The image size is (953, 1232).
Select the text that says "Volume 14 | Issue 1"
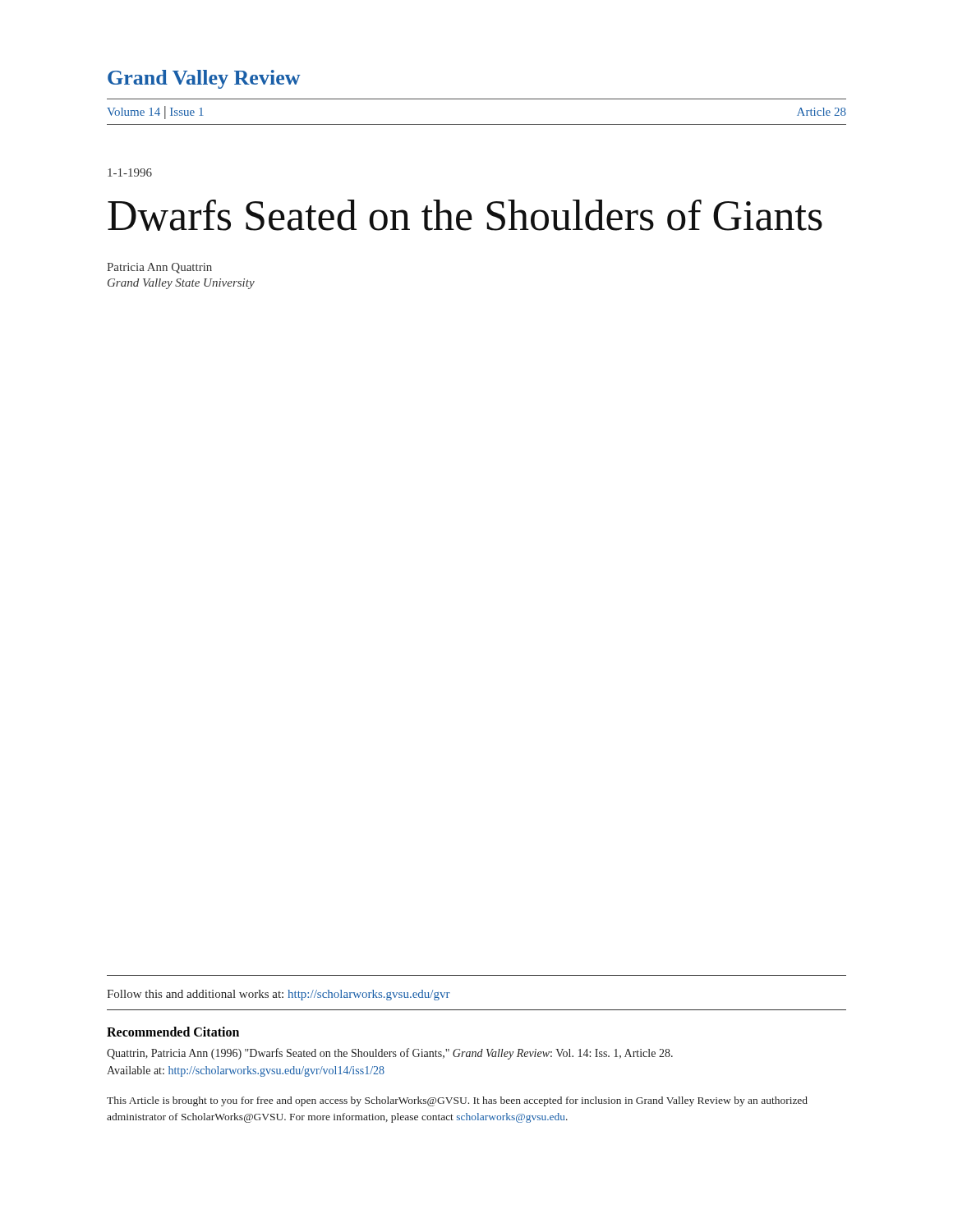tap(155, 111)
